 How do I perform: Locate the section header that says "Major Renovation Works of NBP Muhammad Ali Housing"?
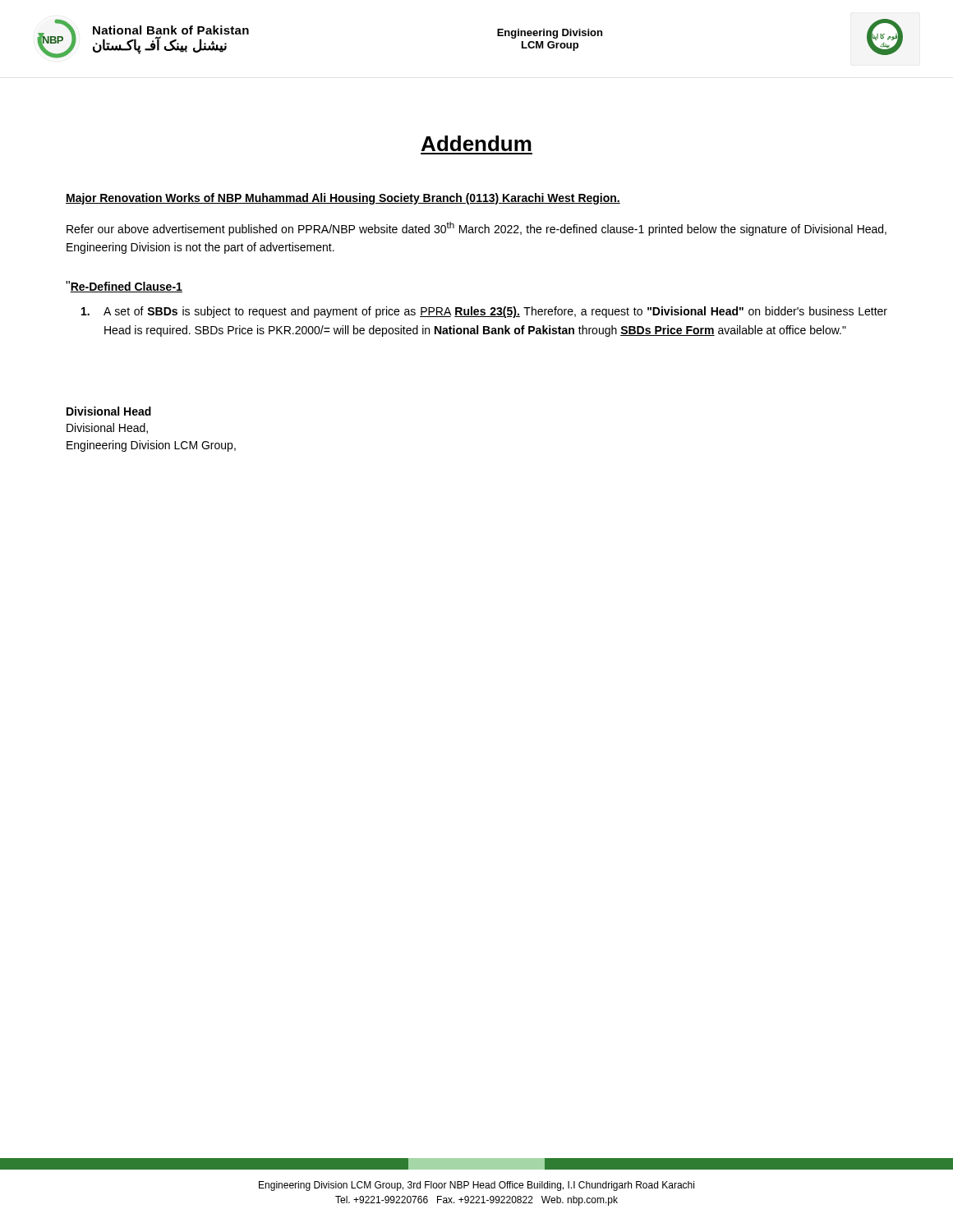pyautogui.click(x=343, y=198)
